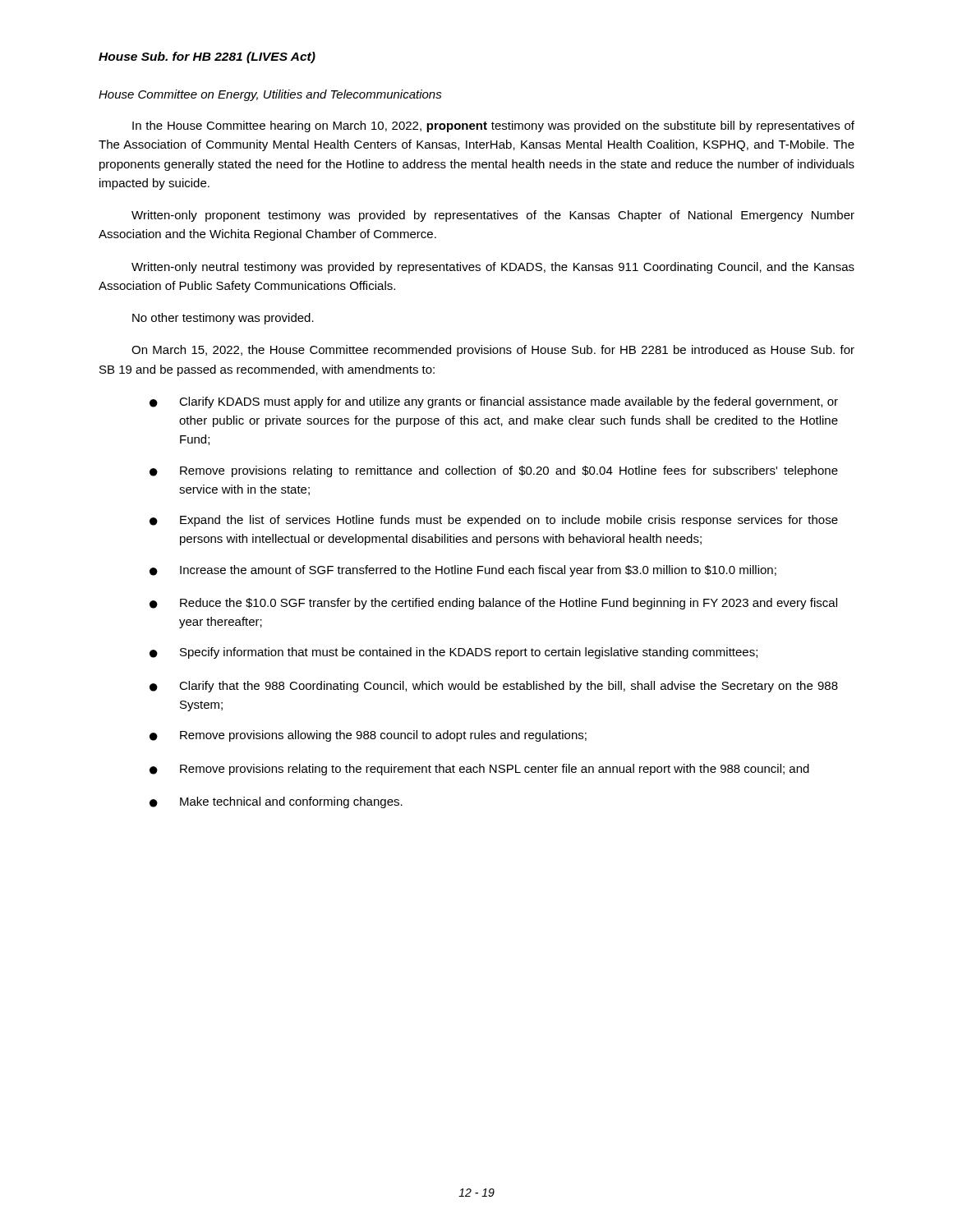Locate the list item containing "● Expand the list of services Hotline funds"
Image resolution: width=953 pixels, height=1232 pixels.
point(501,529)
